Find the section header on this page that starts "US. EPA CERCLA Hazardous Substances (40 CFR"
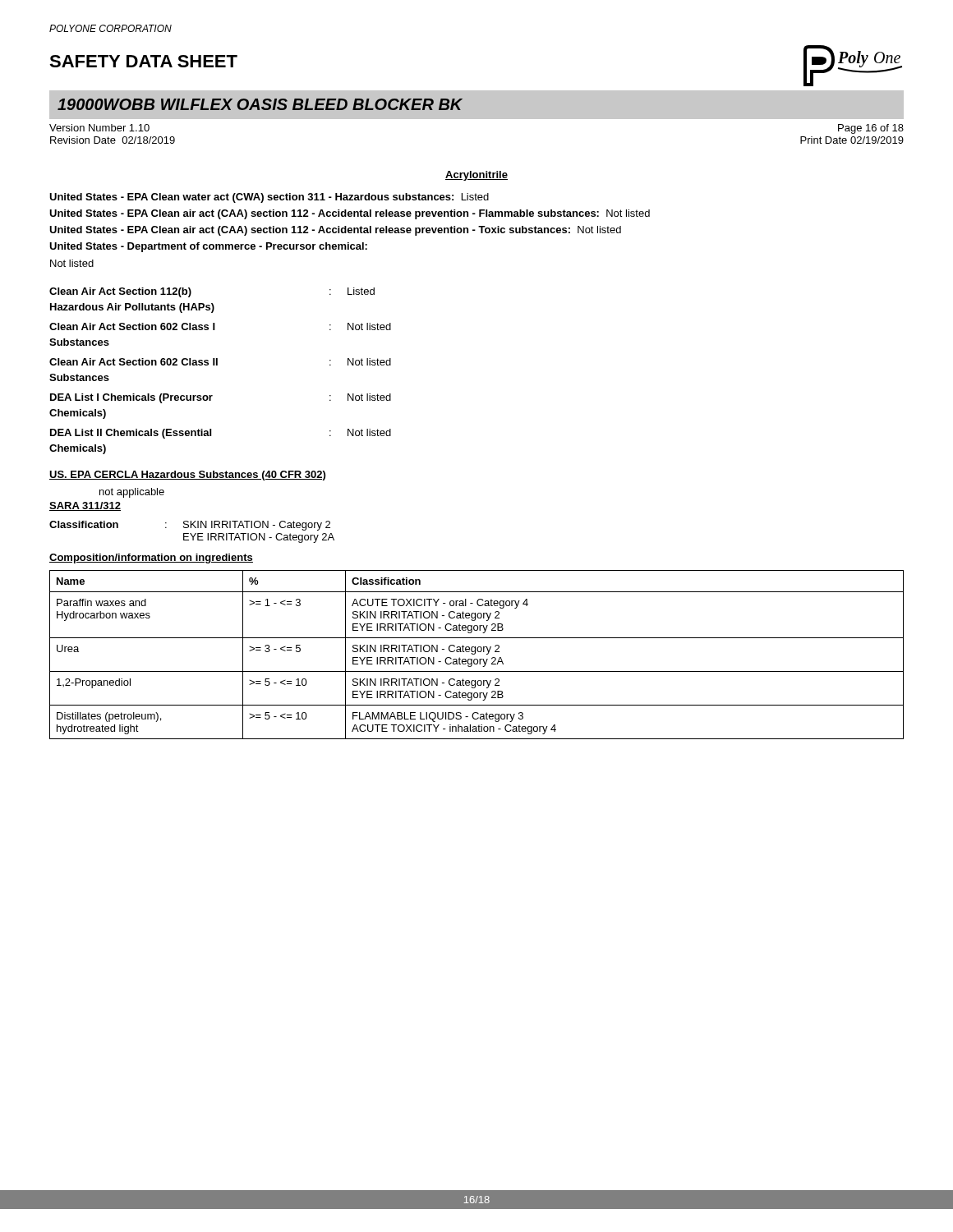Viewport: 953px width, 1232px height. 188,474
